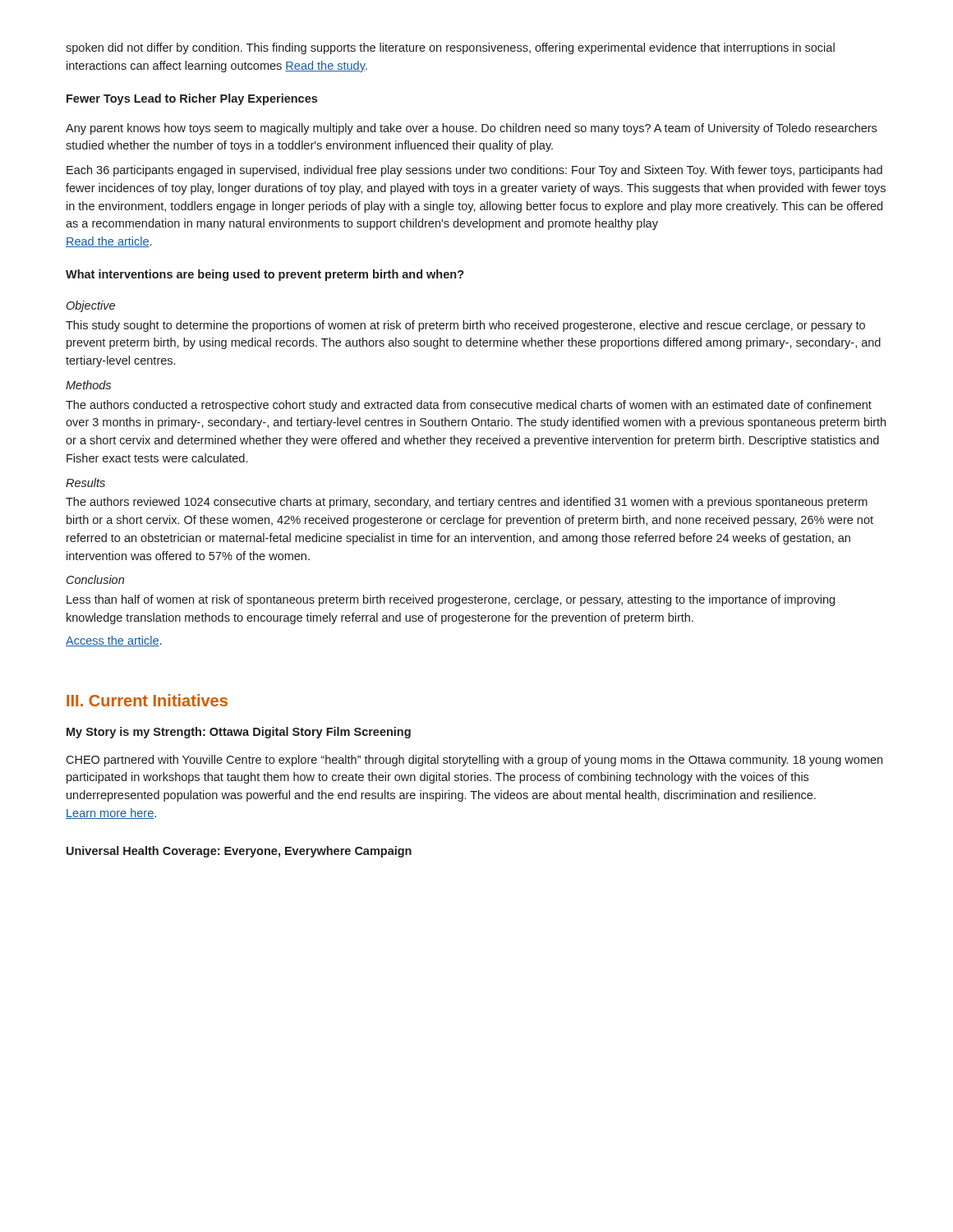This screenshot has width=953, height=1232.
Task: Select the text block that says "CHEO partnered with"
Action: tap(474, 786)
